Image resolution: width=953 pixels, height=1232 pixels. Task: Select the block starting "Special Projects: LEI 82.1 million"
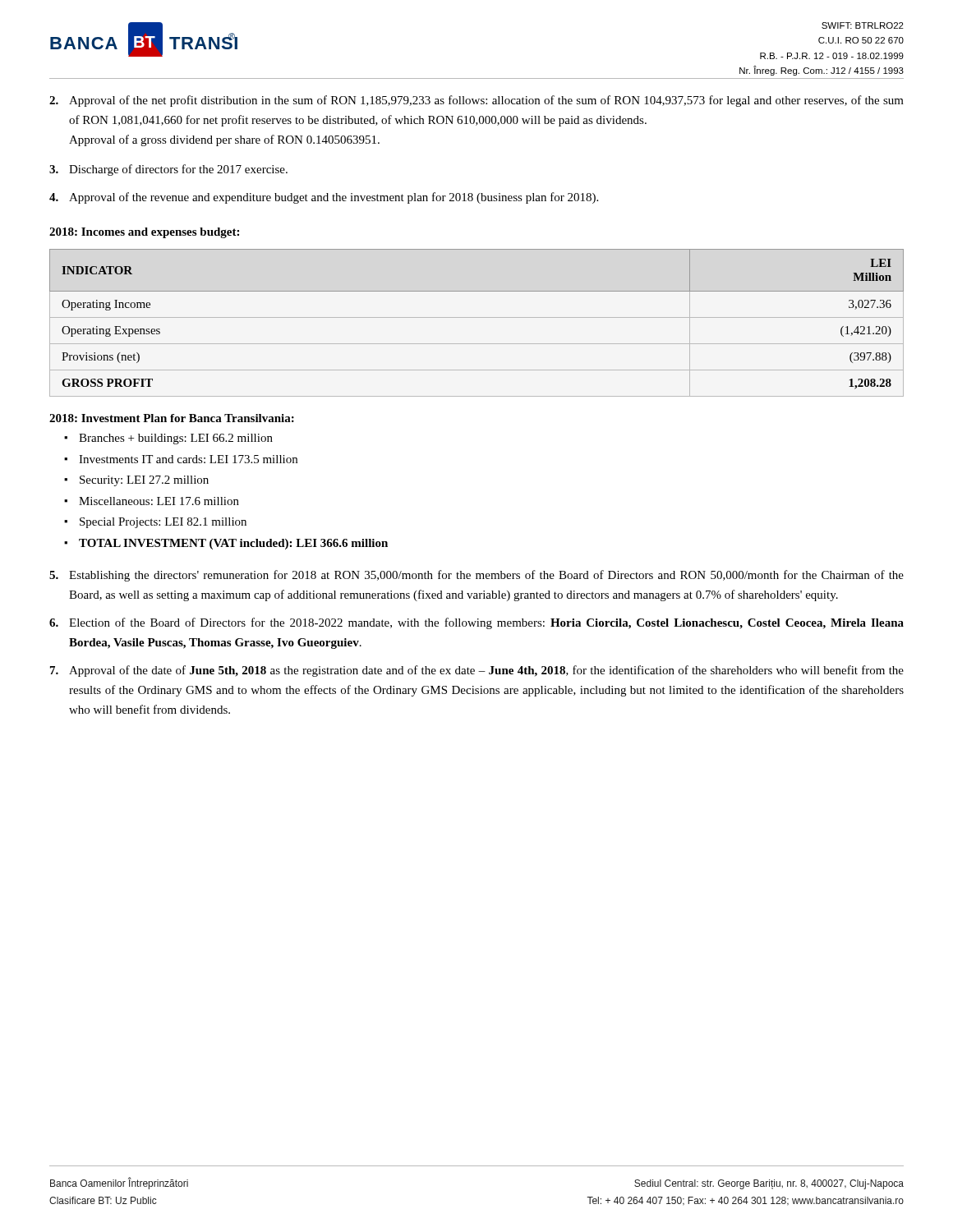(163, 522)
